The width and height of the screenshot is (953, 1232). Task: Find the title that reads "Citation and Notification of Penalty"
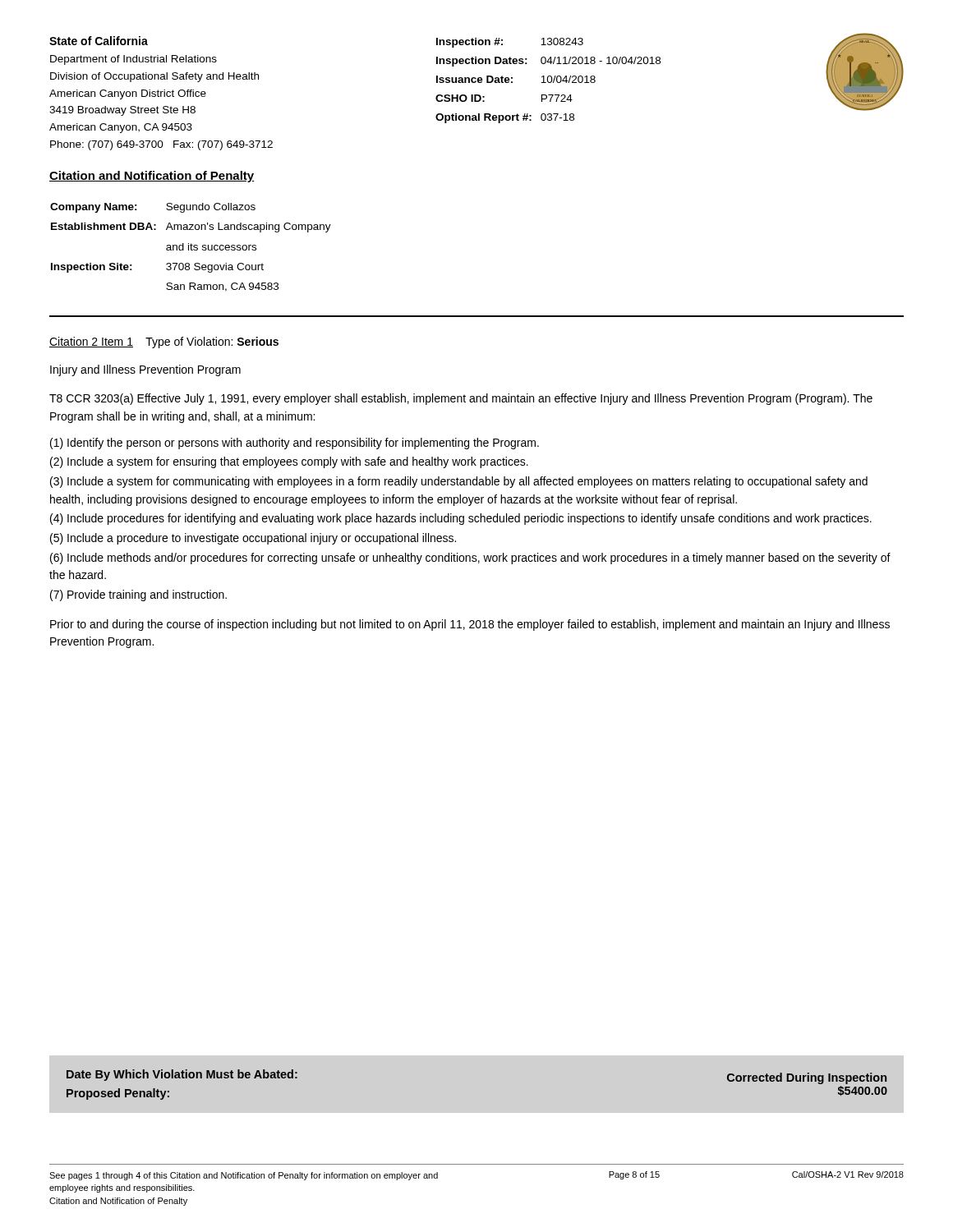[x=152, y=175]
